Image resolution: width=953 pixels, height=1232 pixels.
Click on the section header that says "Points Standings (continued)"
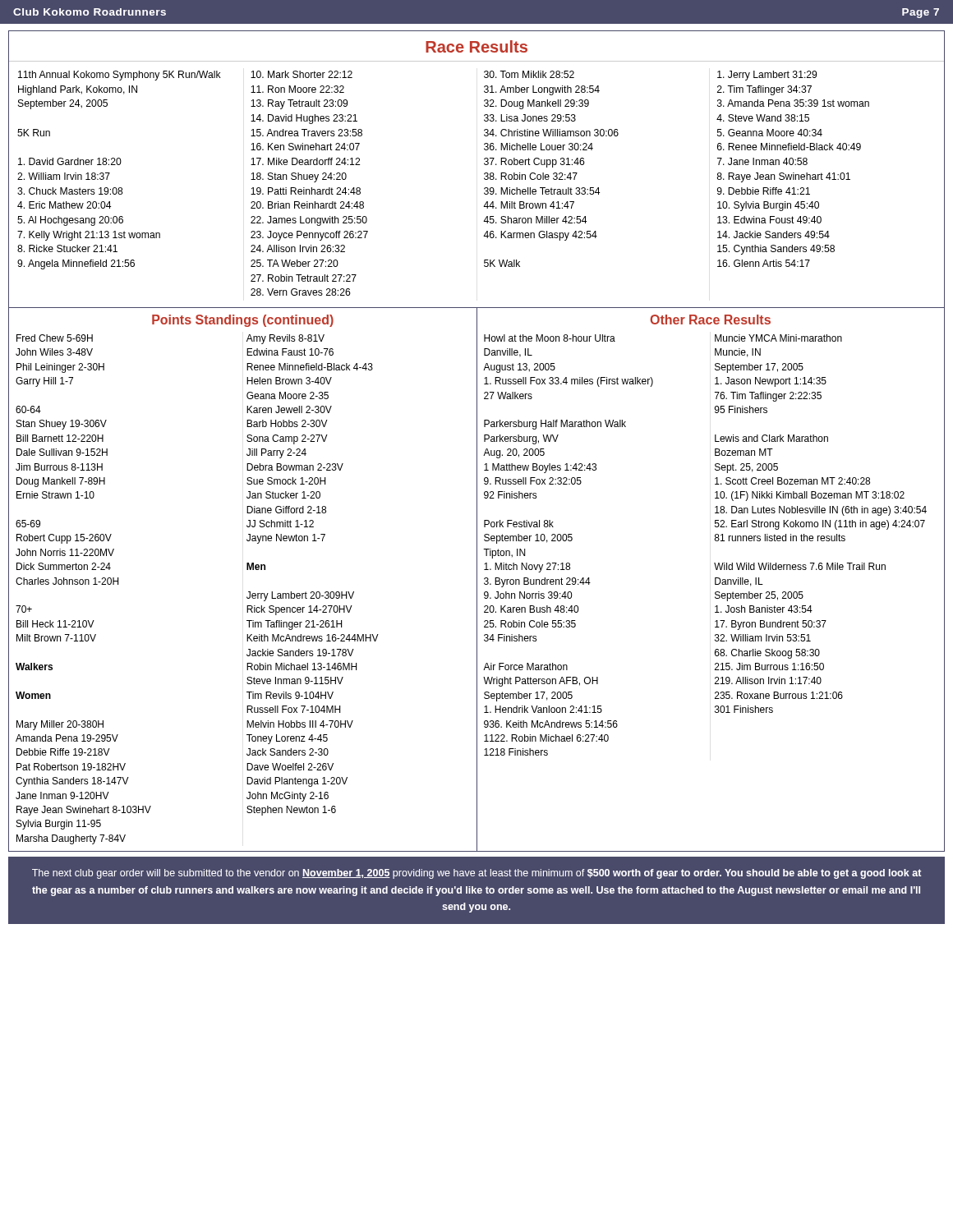(243, 320)
